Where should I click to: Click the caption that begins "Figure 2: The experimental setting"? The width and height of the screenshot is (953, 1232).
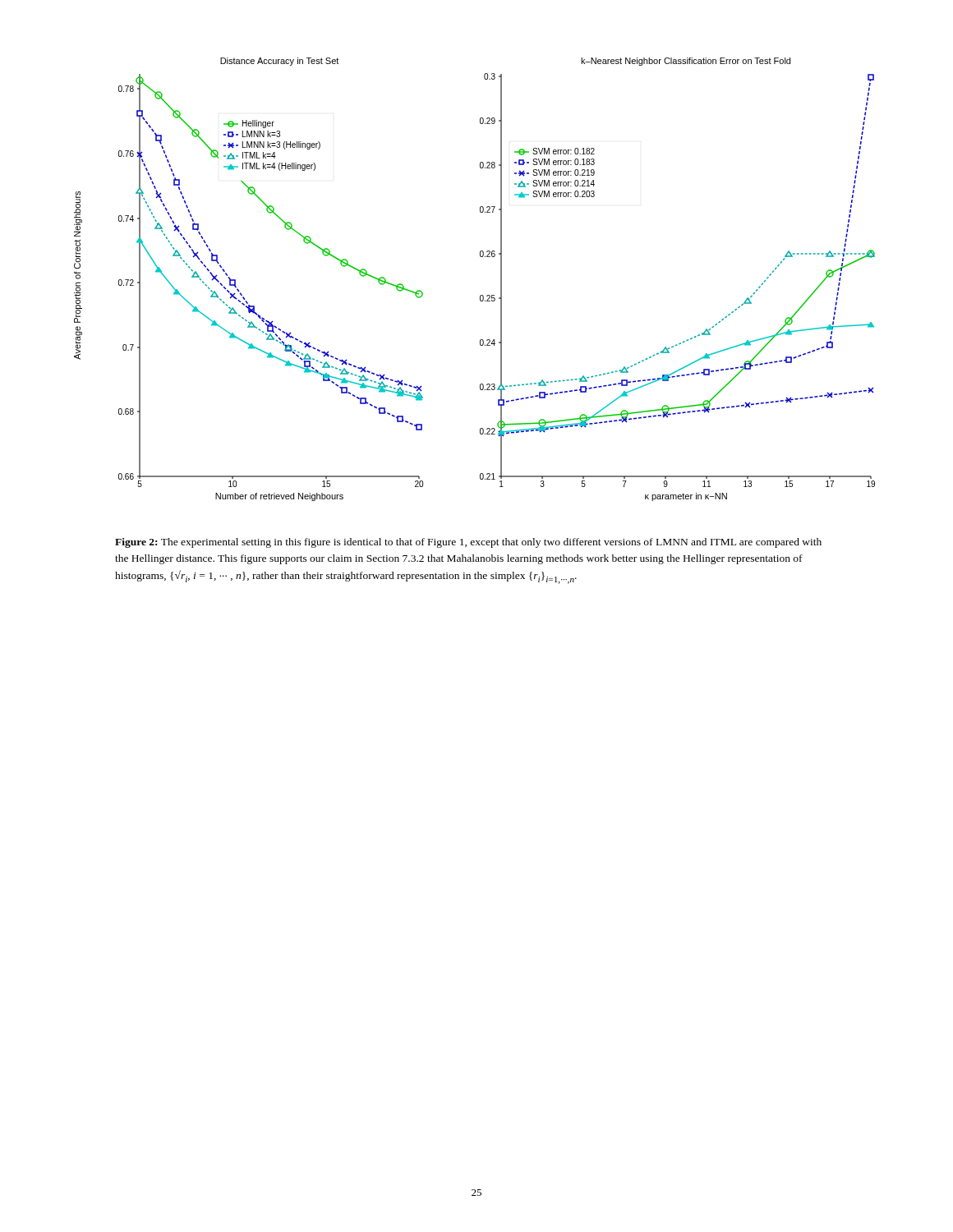[468, 559]
